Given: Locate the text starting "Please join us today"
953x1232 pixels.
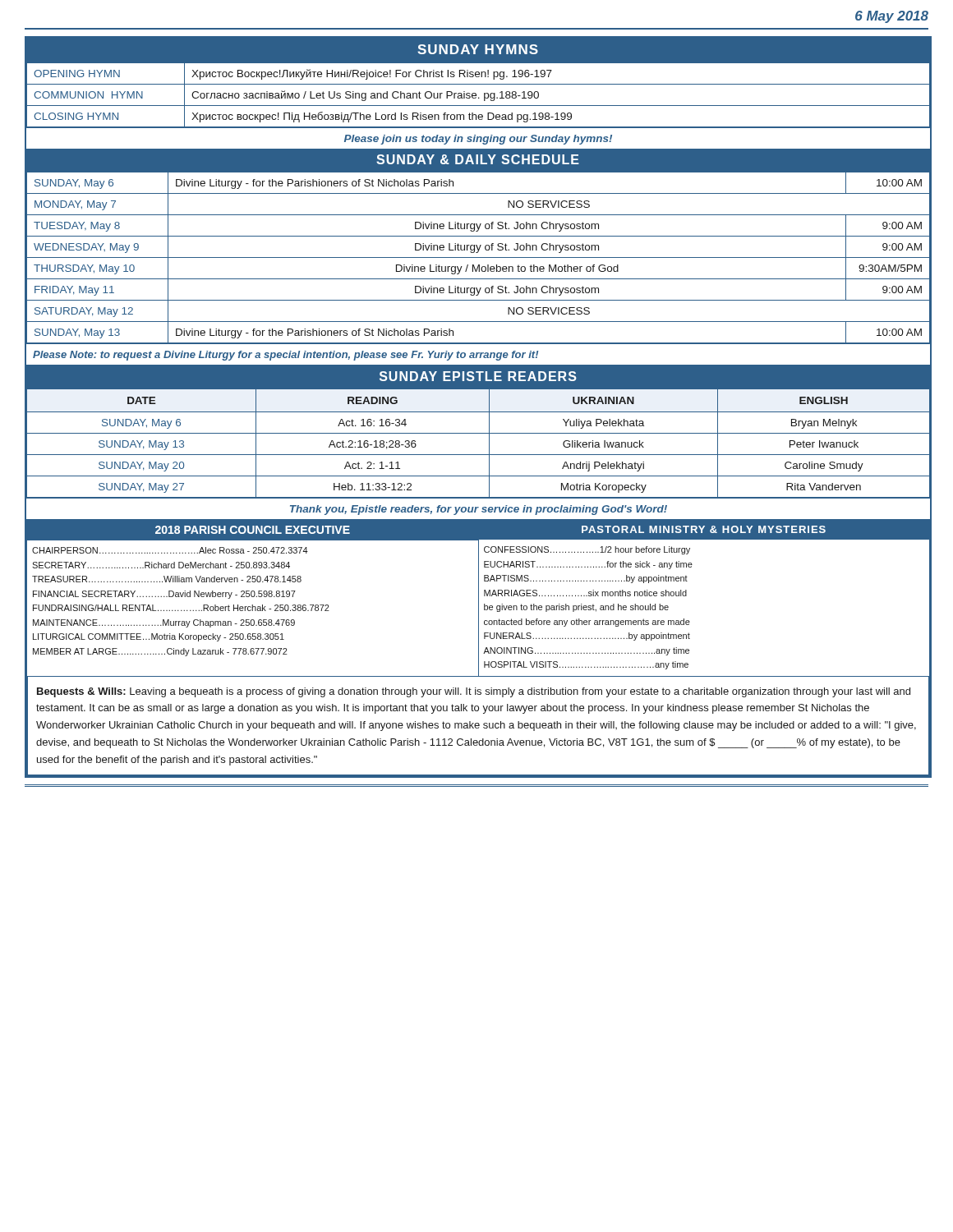Looking at the screenshot, I should pyautogui.click(x=478, y=138).
